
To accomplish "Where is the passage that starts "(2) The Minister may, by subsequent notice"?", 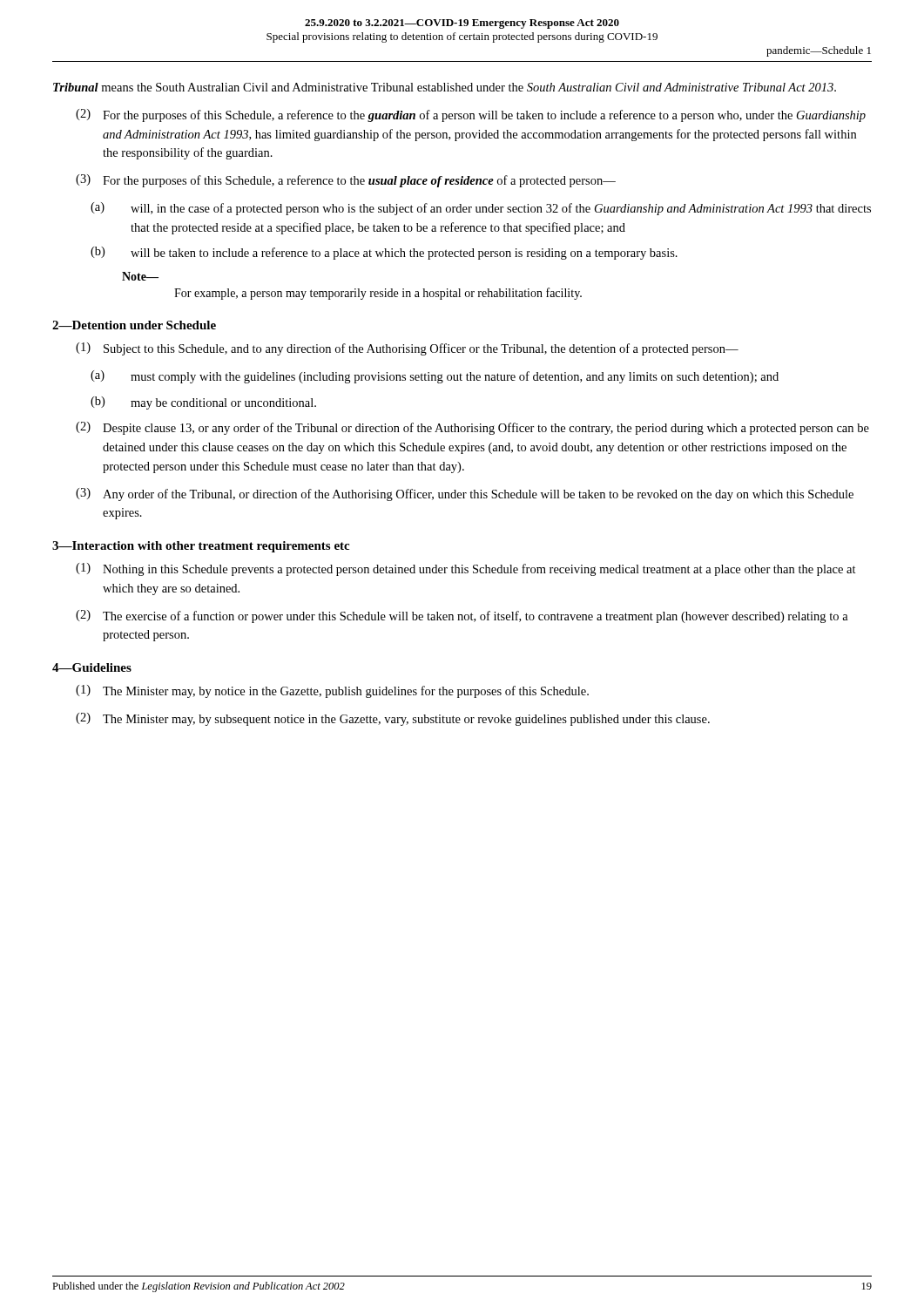I will [x=462, y=719].
